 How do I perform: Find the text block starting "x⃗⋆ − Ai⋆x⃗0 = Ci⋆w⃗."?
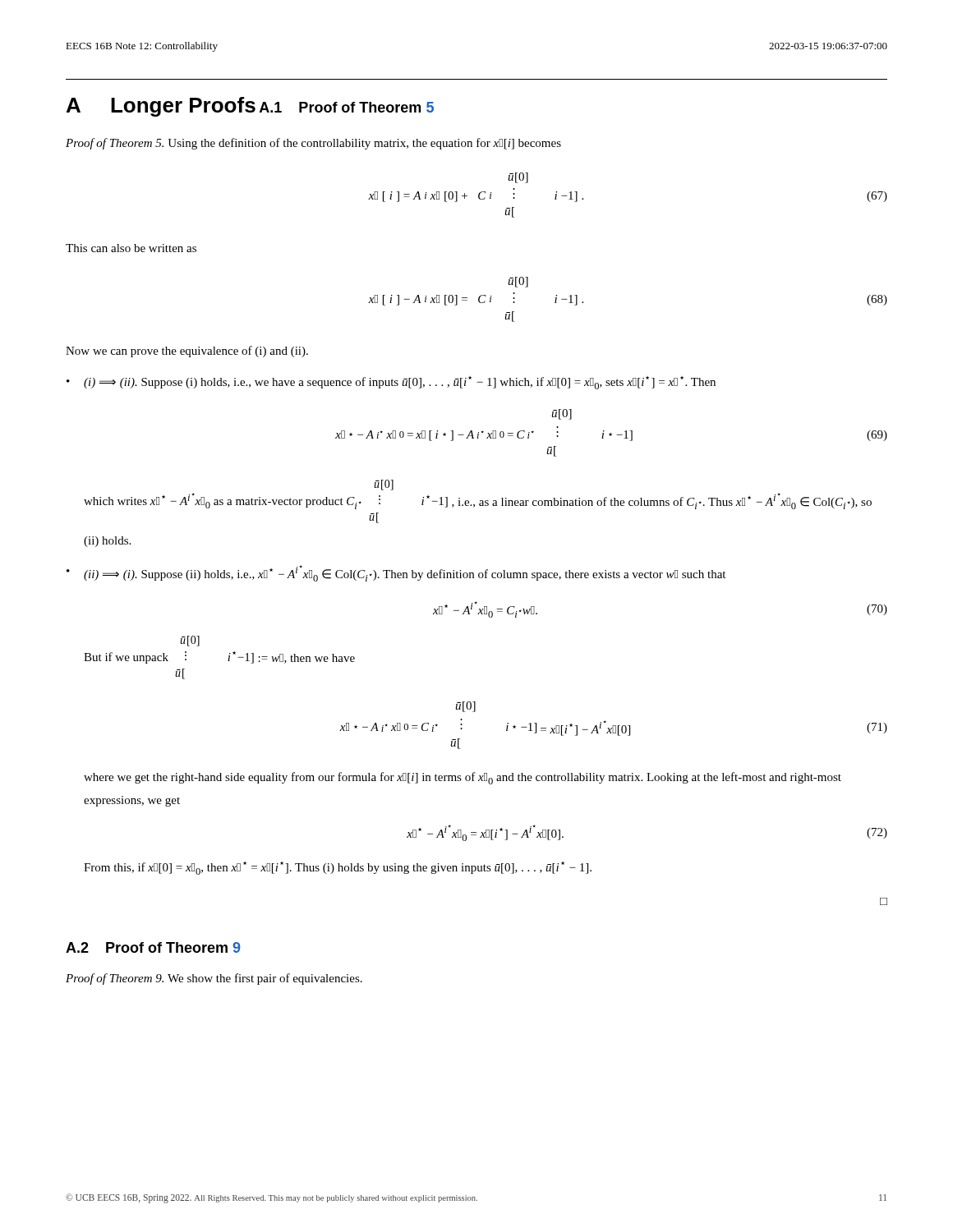[486, 609]
